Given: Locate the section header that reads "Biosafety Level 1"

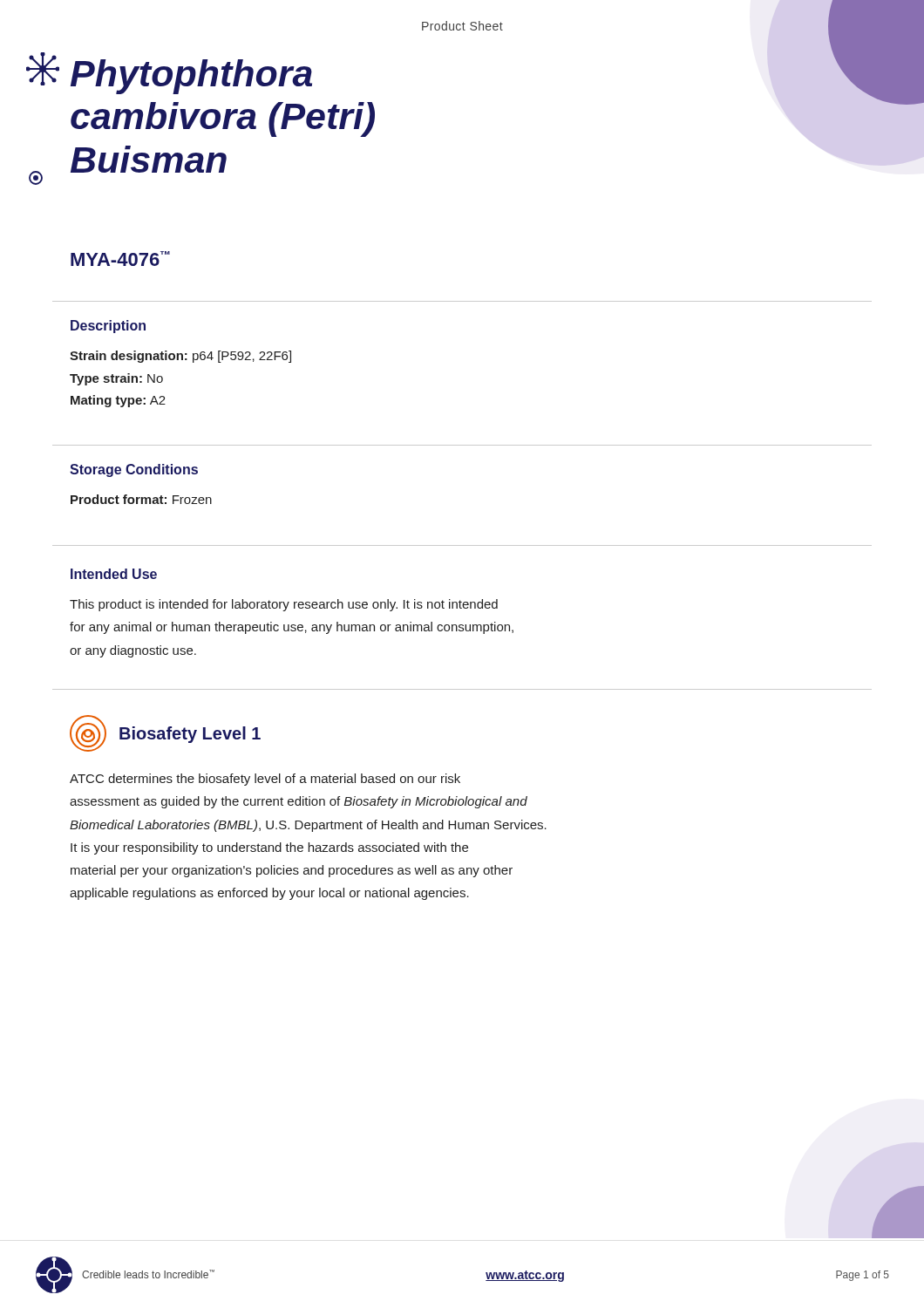Looking at the screenshot, I should 165,733.
